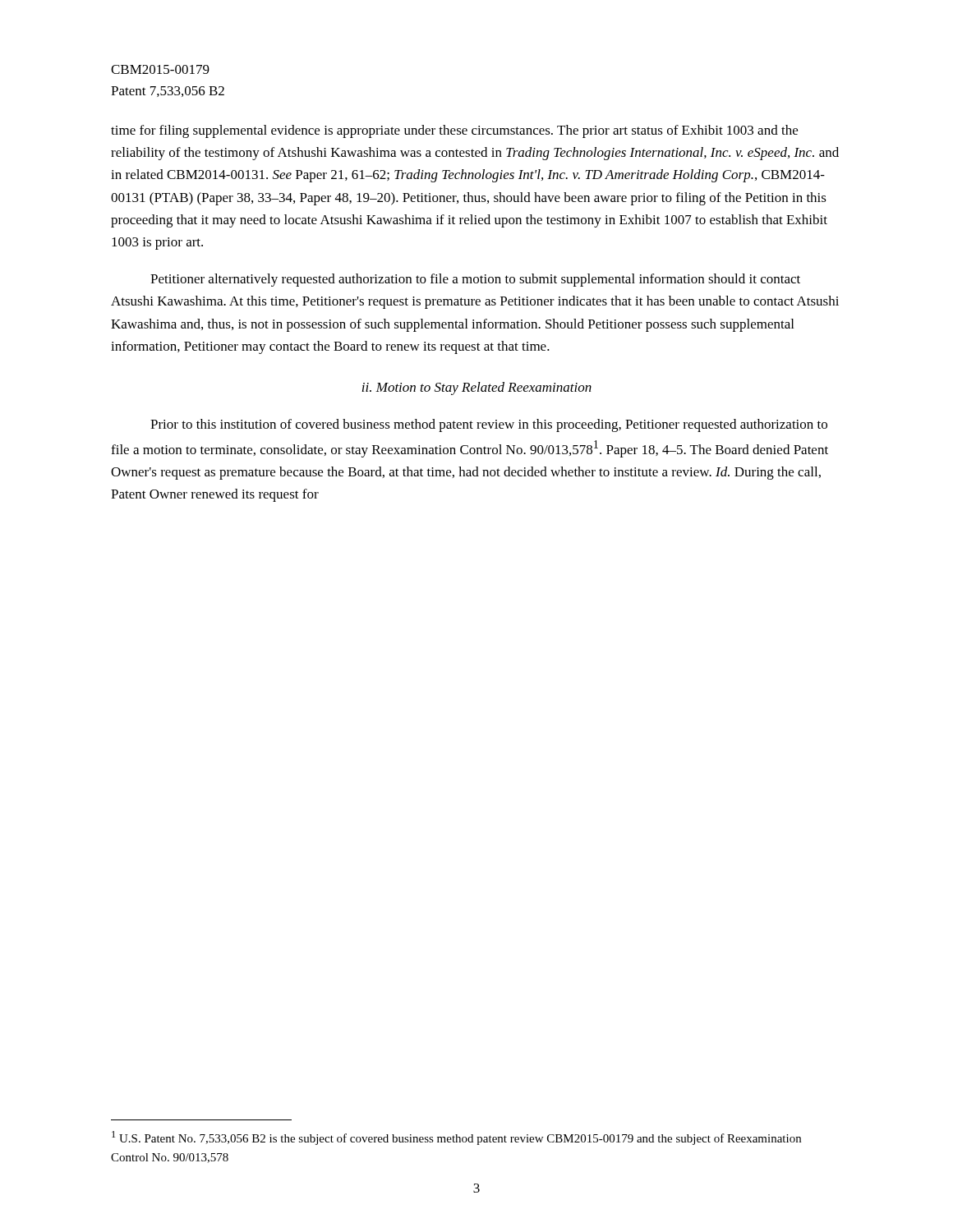Viewport: 953px width, 1232px height.
Task: Where is the passage that starts "time for filing supplemental"?
Action: coord(475,186)
